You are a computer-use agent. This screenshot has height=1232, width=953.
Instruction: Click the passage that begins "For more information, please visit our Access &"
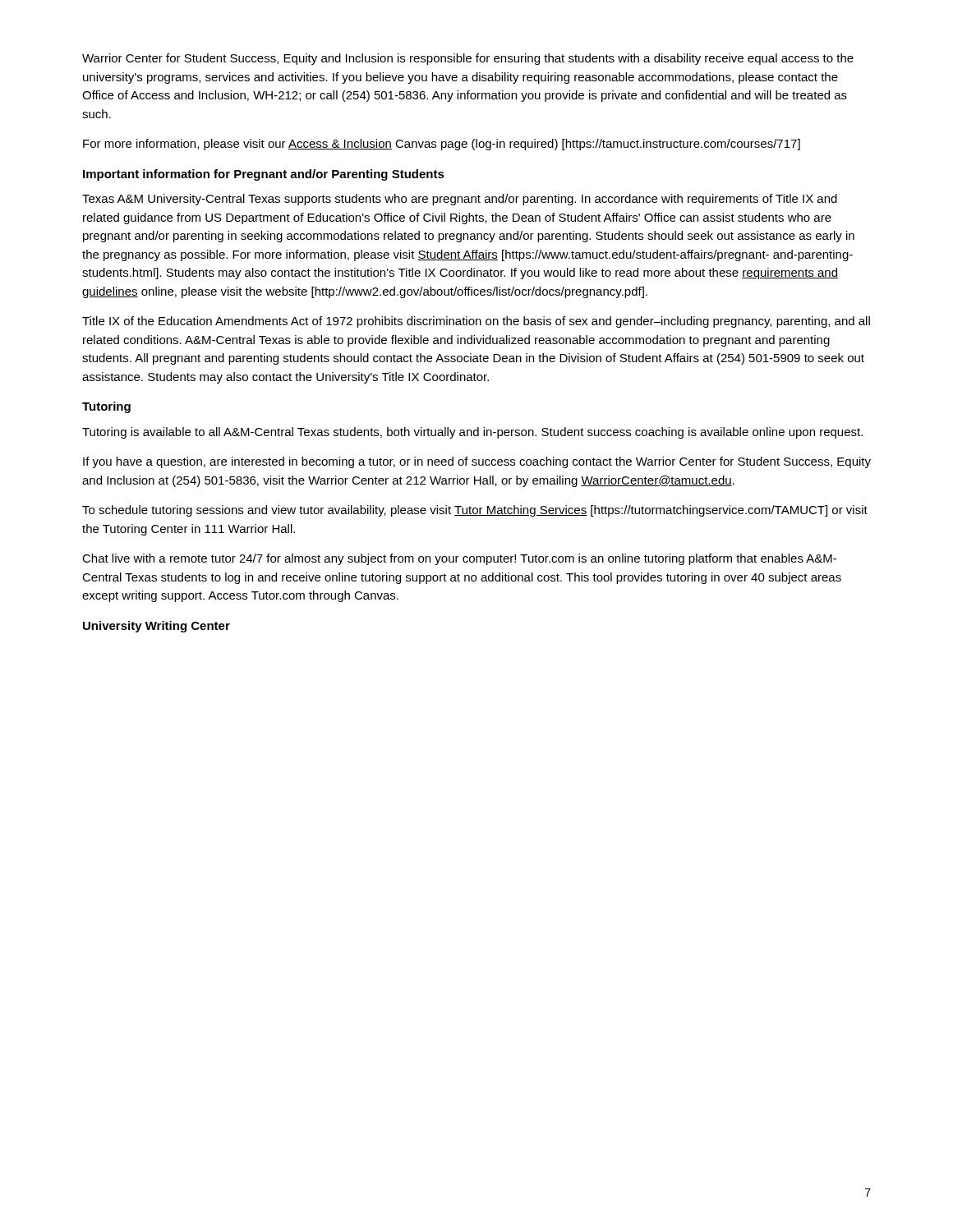pos(441,143)
